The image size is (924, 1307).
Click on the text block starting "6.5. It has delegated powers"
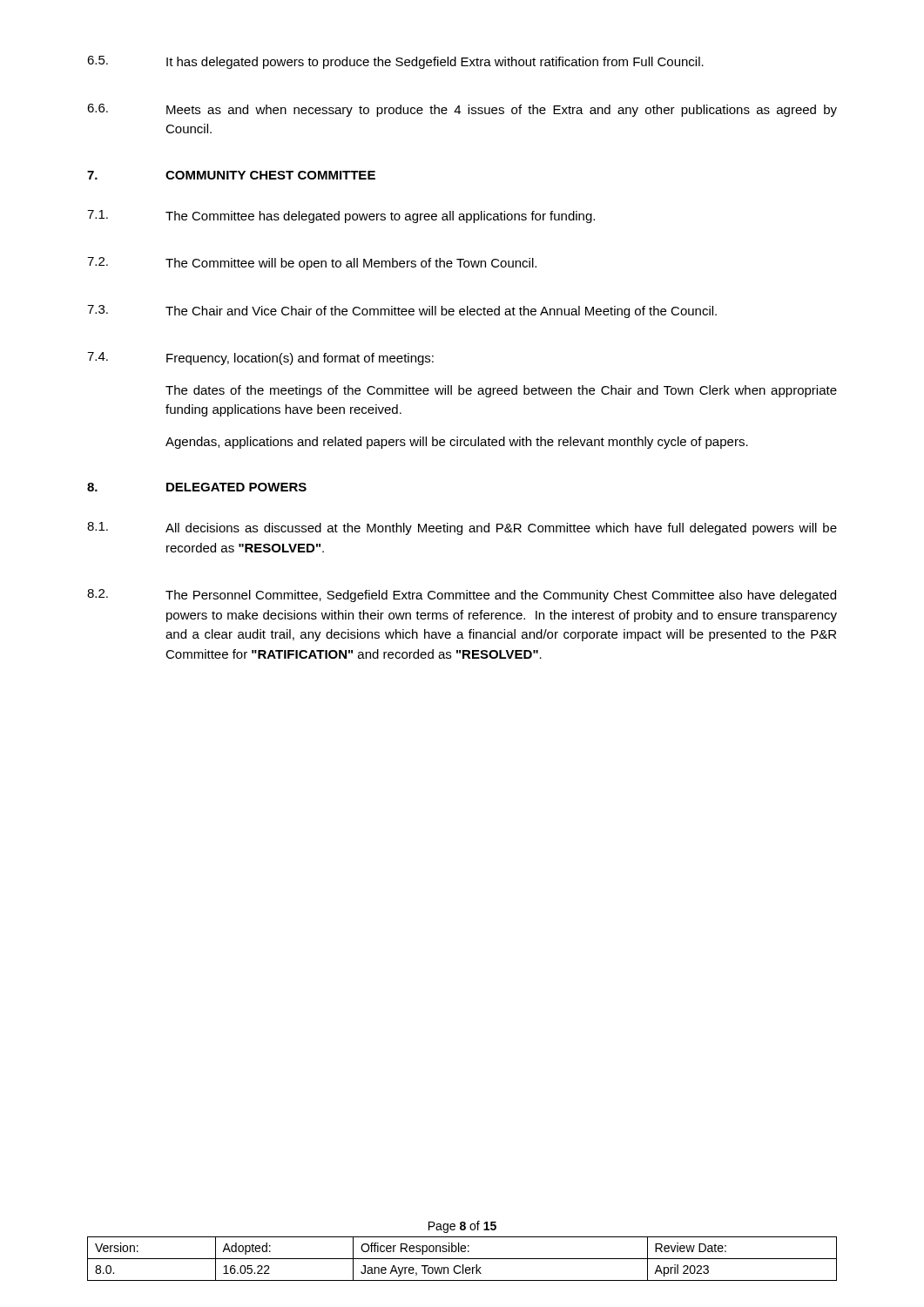[462, 62]
